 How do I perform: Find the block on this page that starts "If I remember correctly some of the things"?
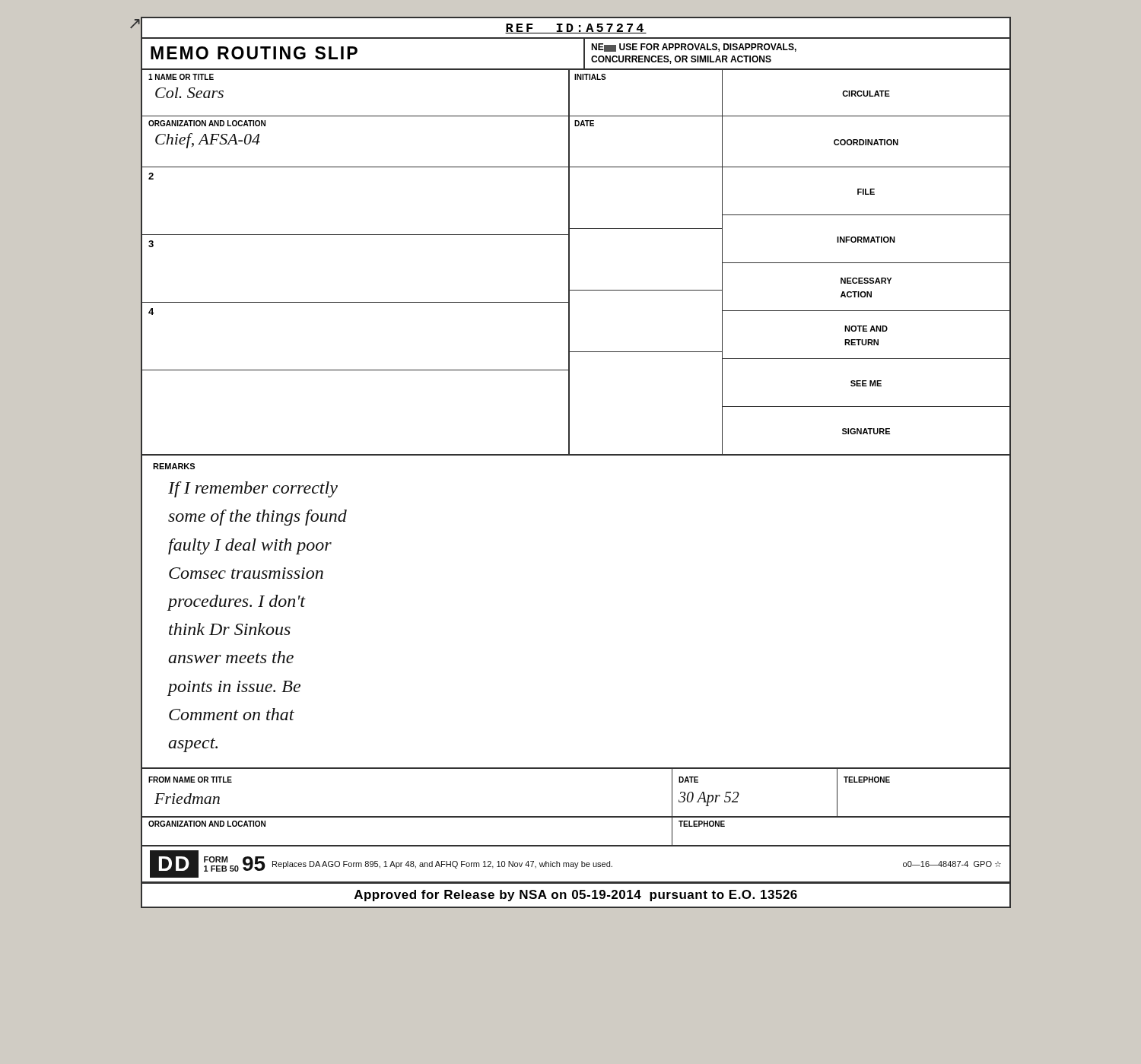click(x=257, y=615)
